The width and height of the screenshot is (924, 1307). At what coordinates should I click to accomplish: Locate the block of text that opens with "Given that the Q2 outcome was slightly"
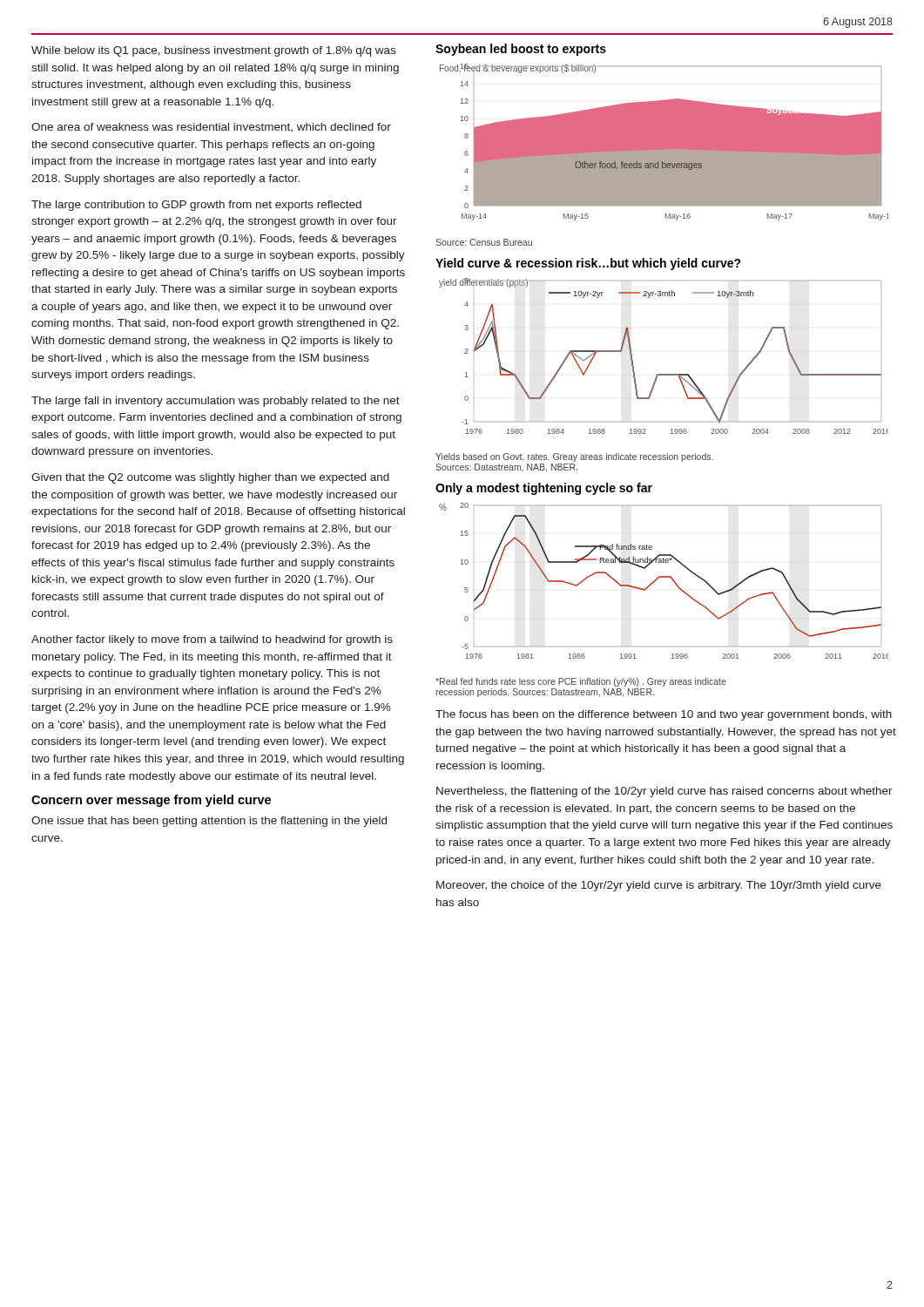point(218,545)
